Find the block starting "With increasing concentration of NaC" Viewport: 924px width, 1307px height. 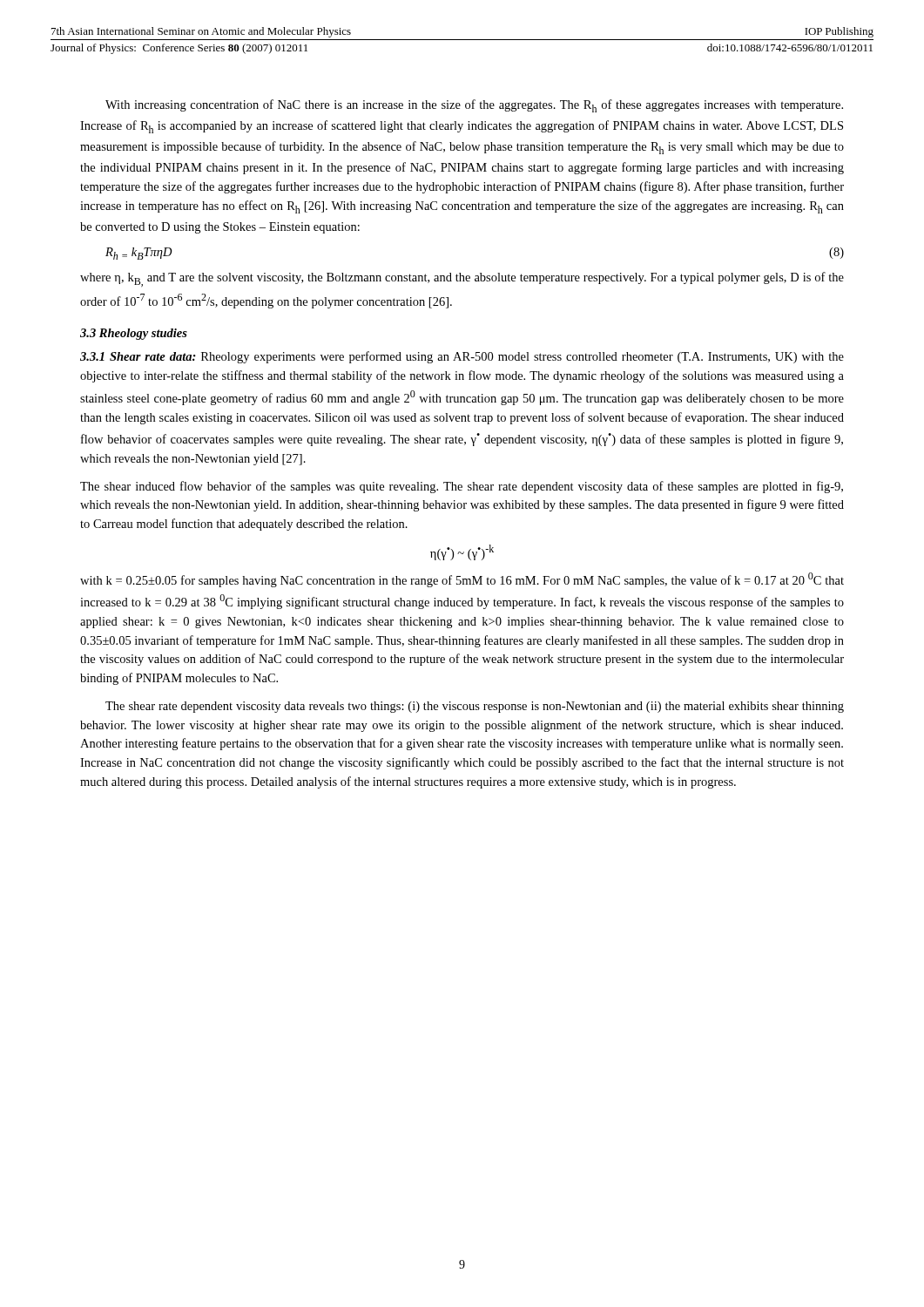coord(462,166)
